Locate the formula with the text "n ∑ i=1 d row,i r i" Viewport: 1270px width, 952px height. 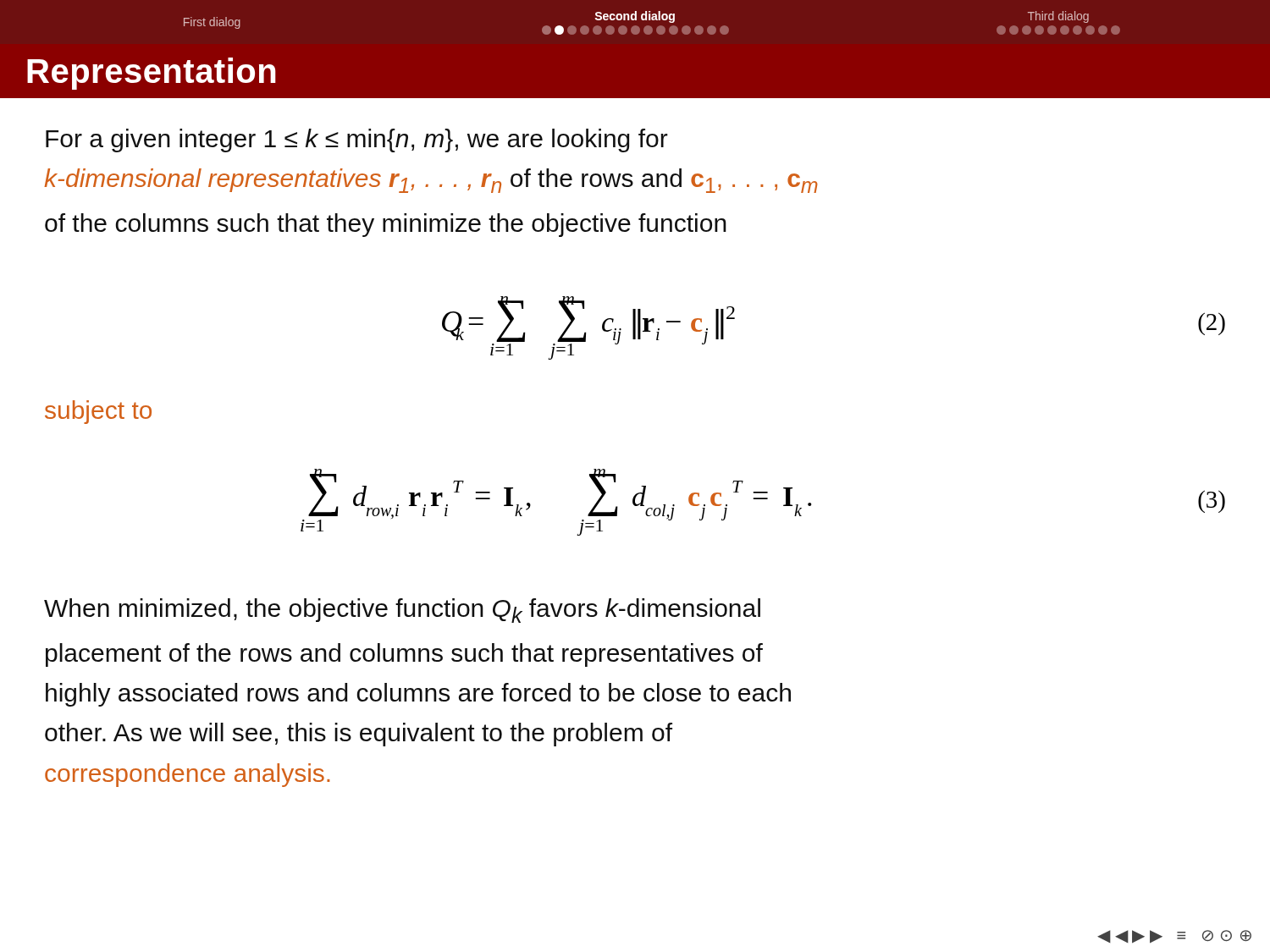(757, 499)
